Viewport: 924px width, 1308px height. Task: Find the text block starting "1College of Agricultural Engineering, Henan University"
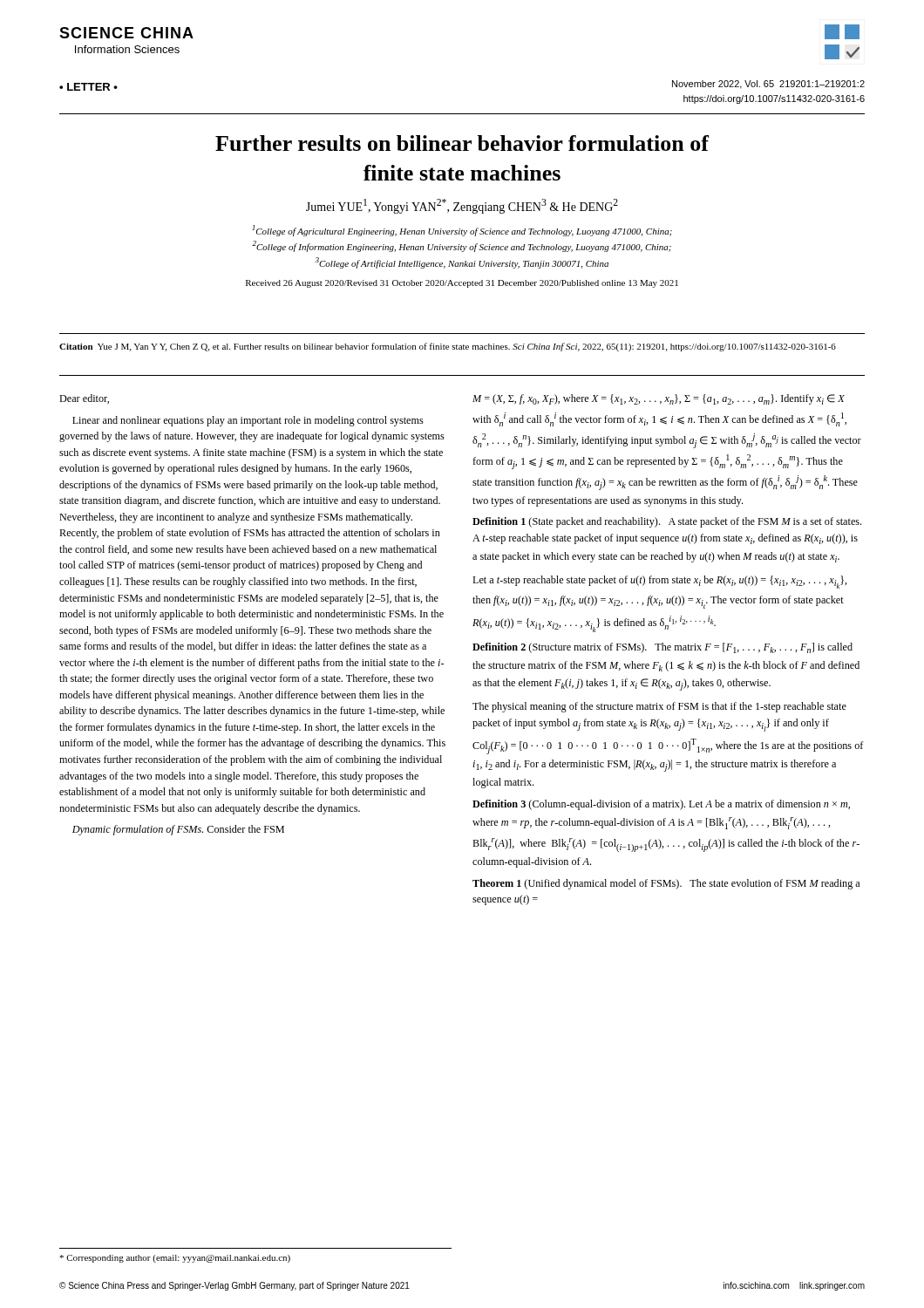click(462, 246)
